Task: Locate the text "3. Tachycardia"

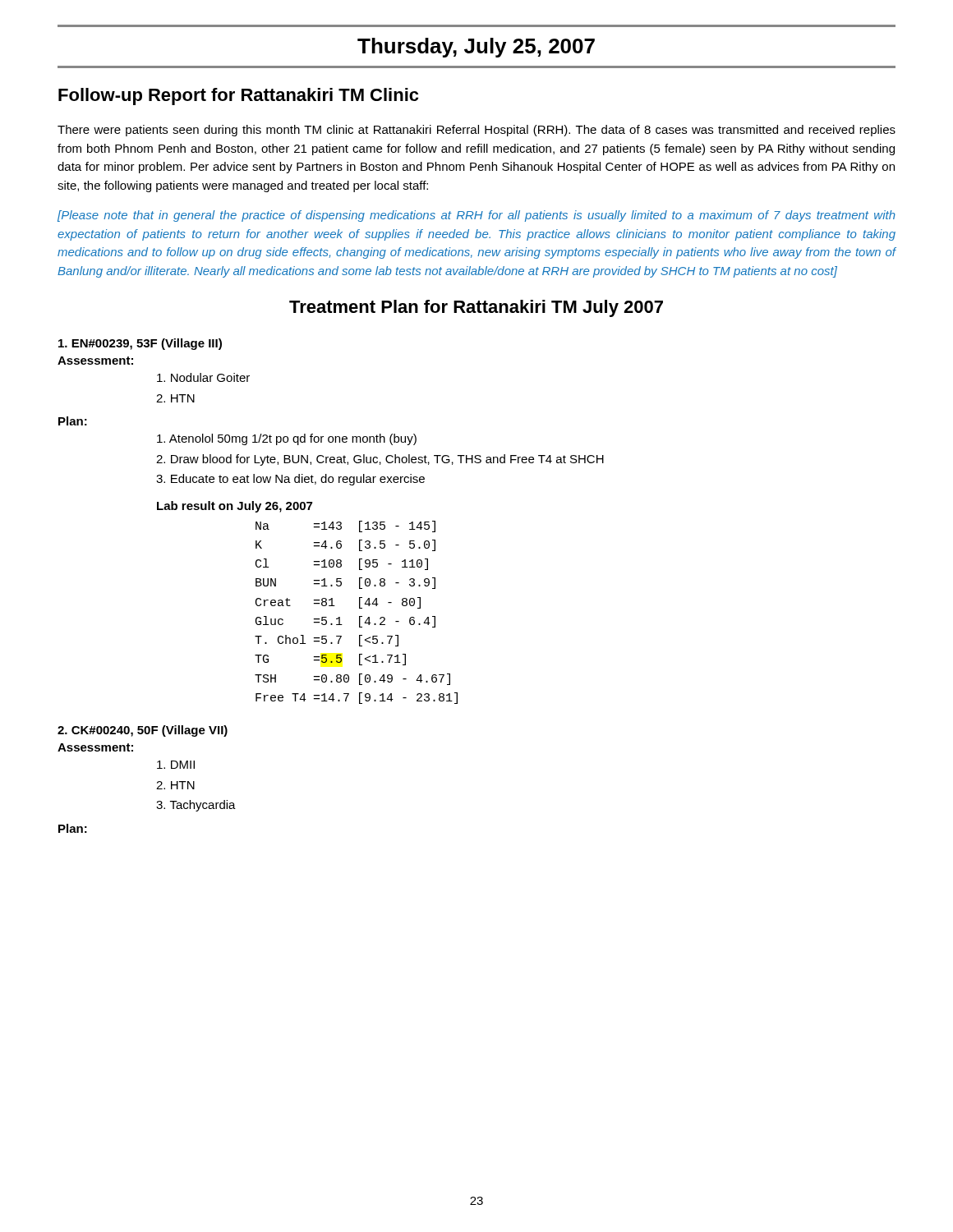Action: pyautogui.click(x=196, y=804)
